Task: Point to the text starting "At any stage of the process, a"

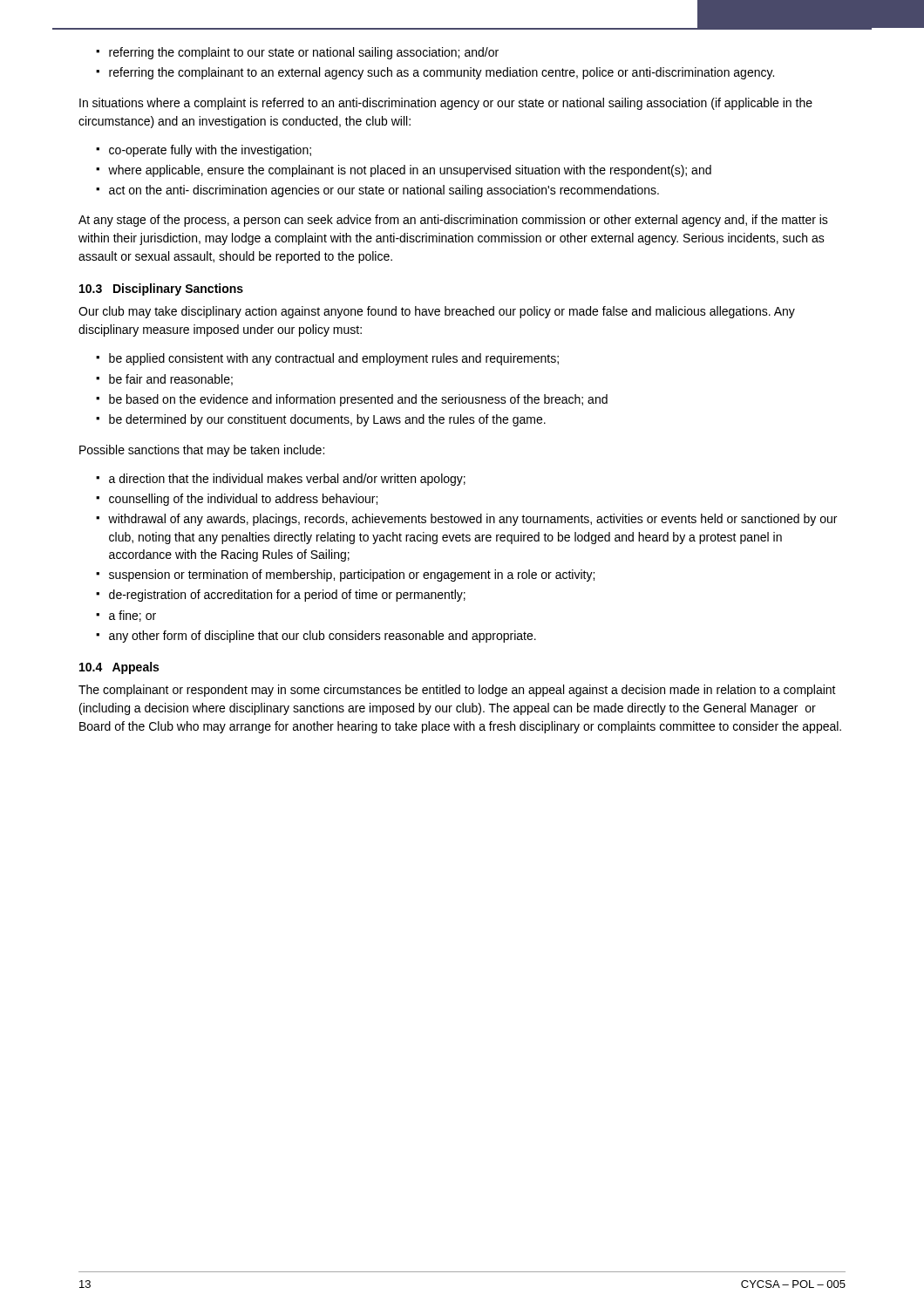Action: (462, 239)
